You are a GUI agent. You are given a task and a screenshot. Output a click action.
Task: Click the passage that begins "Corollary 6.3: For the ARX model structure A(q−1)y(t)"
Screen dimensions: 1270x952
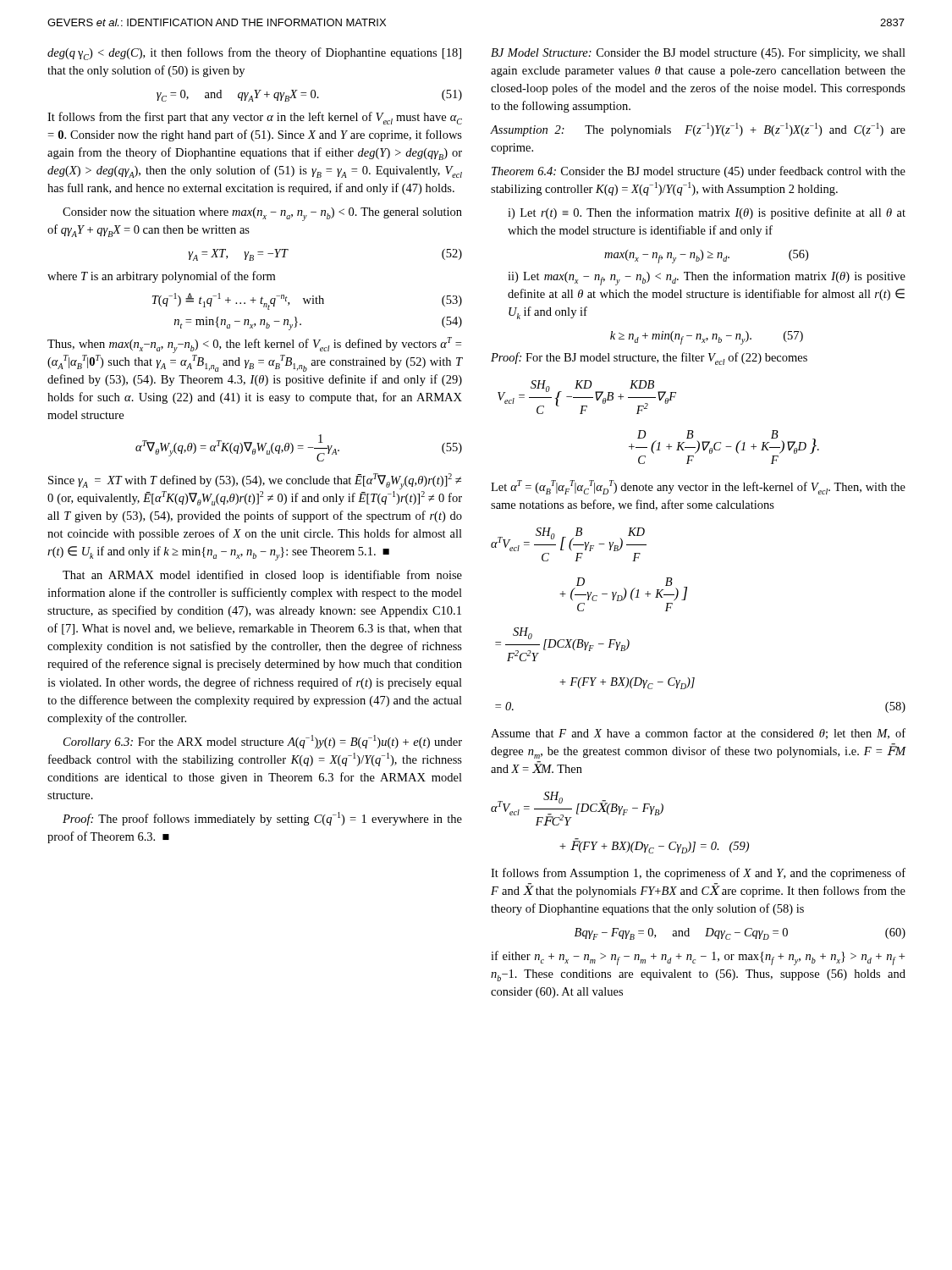255,768
